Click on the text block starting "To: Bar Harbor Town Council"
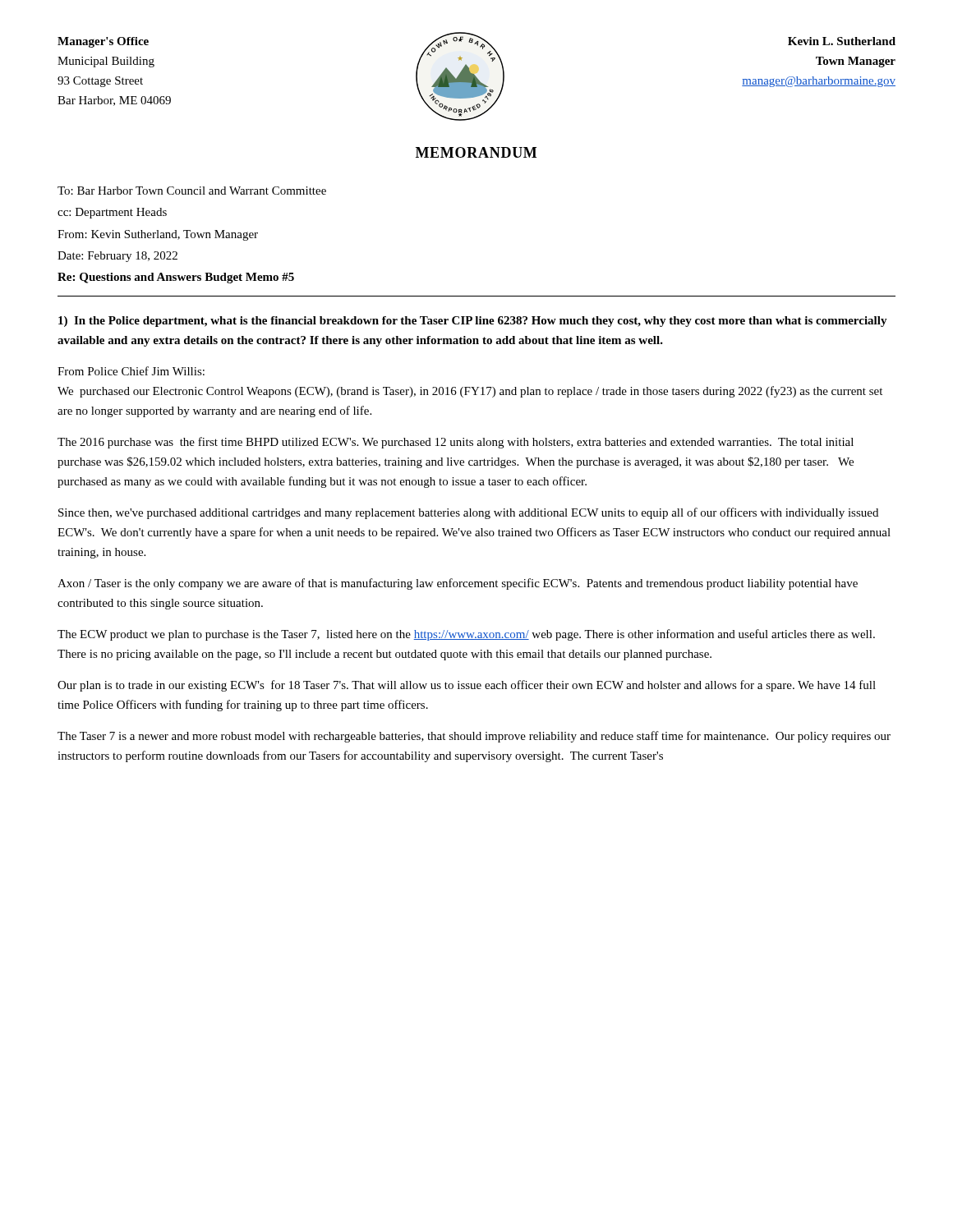This screenshot has height=1232, width=953. (192, 191)
